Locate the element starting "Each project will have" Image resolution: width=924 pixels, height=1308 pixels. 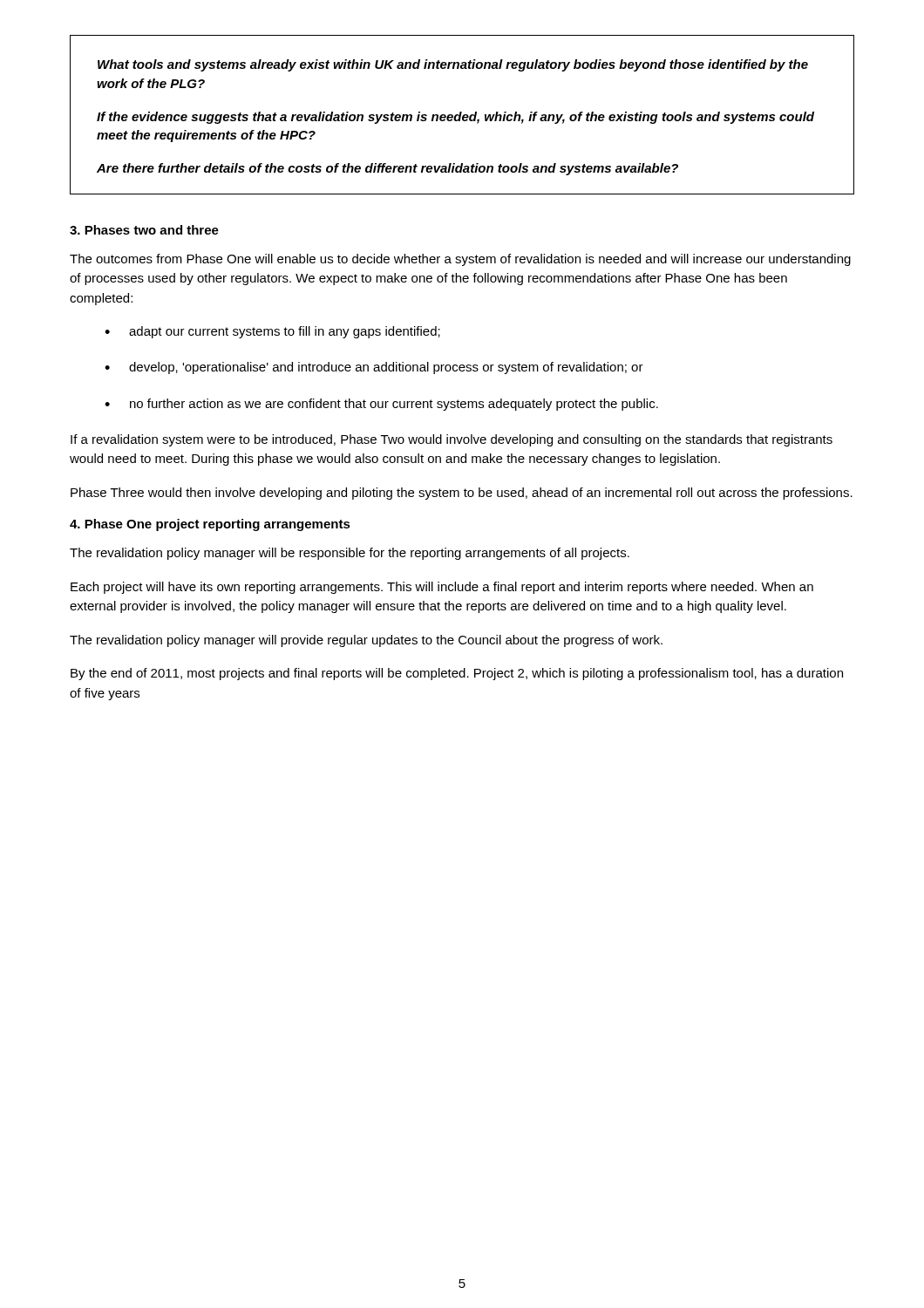coord(442,596)
